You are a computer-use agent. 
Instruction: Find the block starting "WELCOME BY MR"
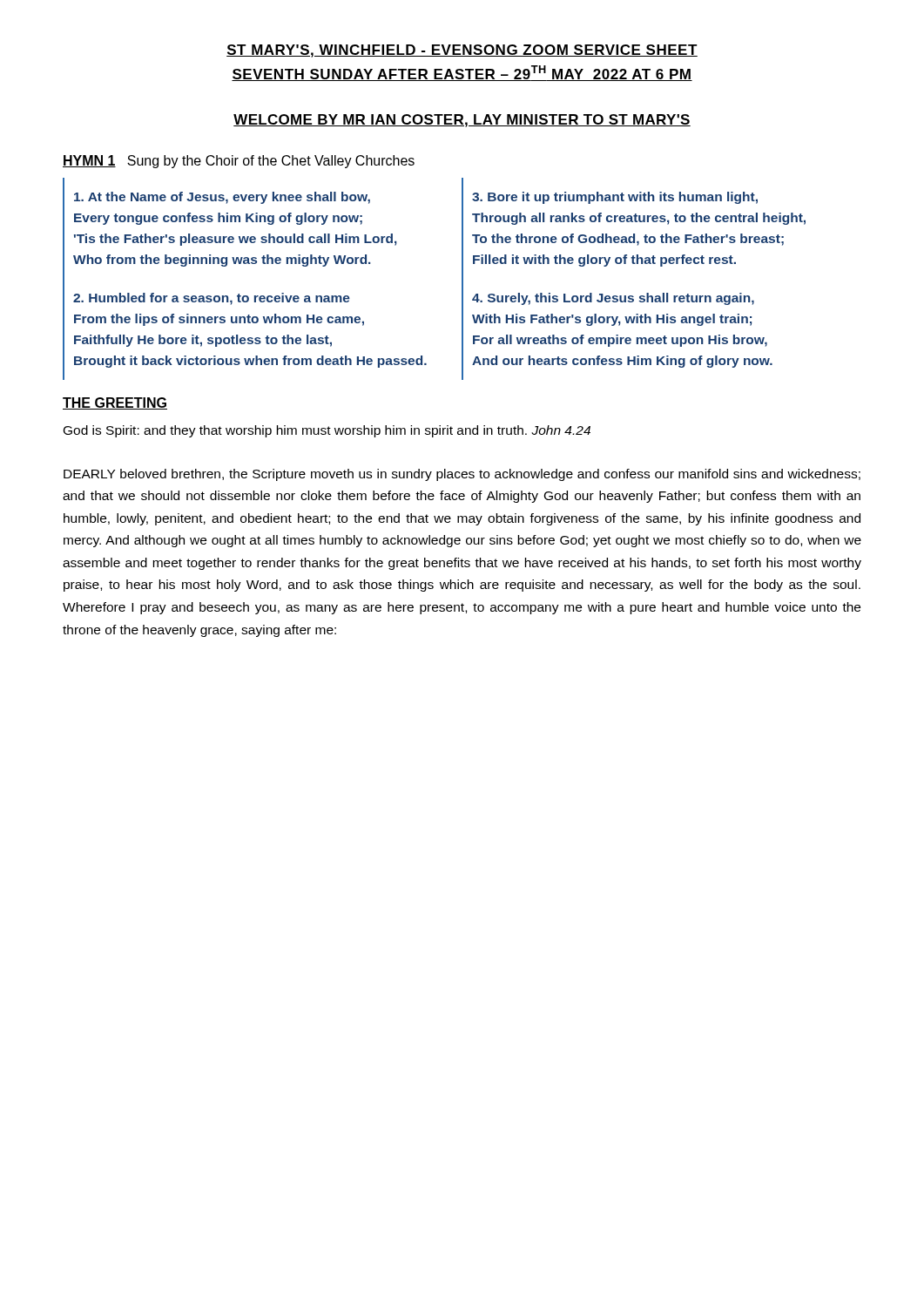pyautogui.click(x=462, y=120)
